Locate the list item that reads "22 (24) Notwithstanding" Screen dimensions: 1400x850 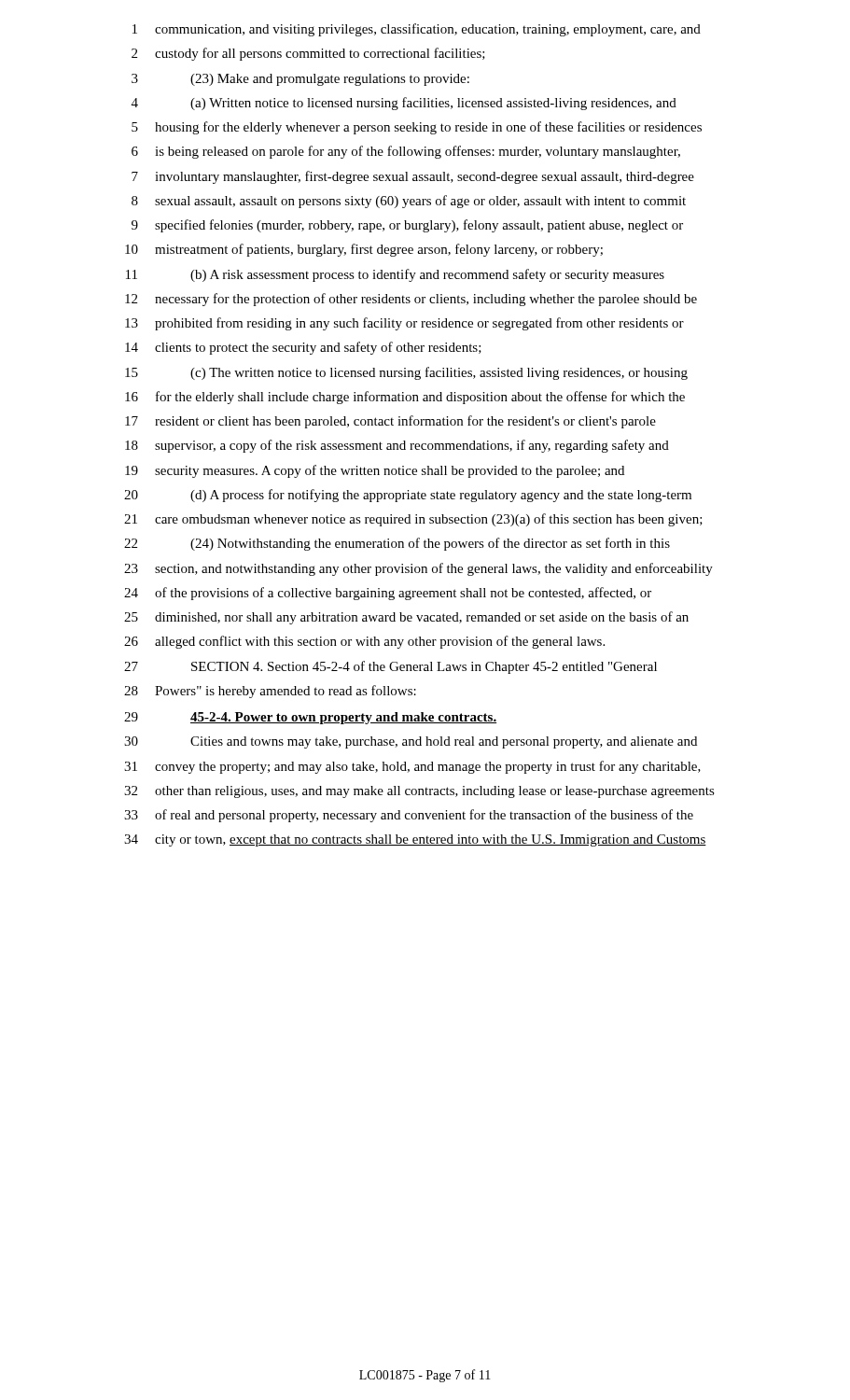point(448,544)
